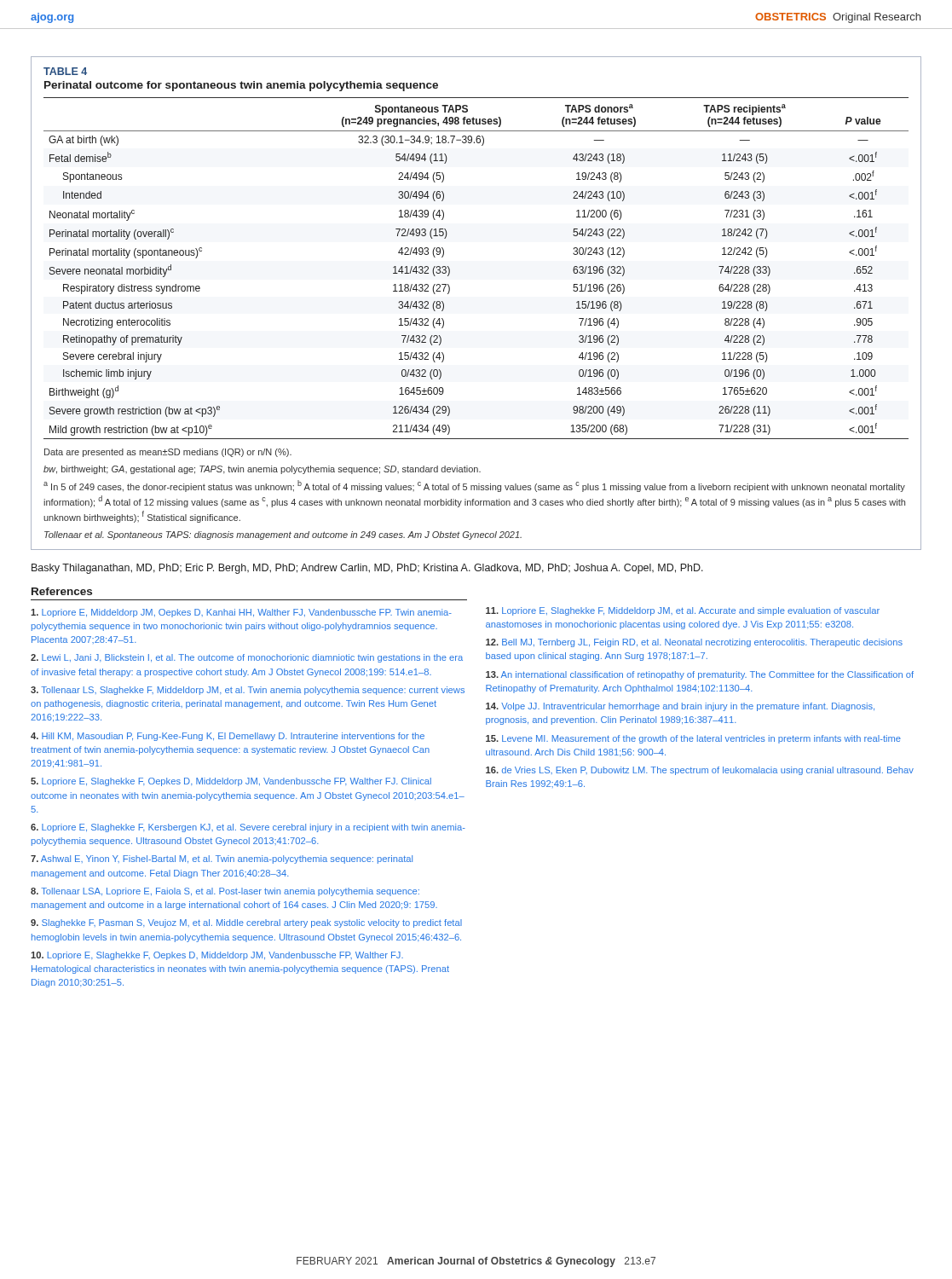Image resolution: width=952 pixels, height=1279 pixels.
Task: Select the list item that says "9. Slaghekke F, Pasman S, Veujoz M,"
Action: pyautogui.click(x=246, y=930)
